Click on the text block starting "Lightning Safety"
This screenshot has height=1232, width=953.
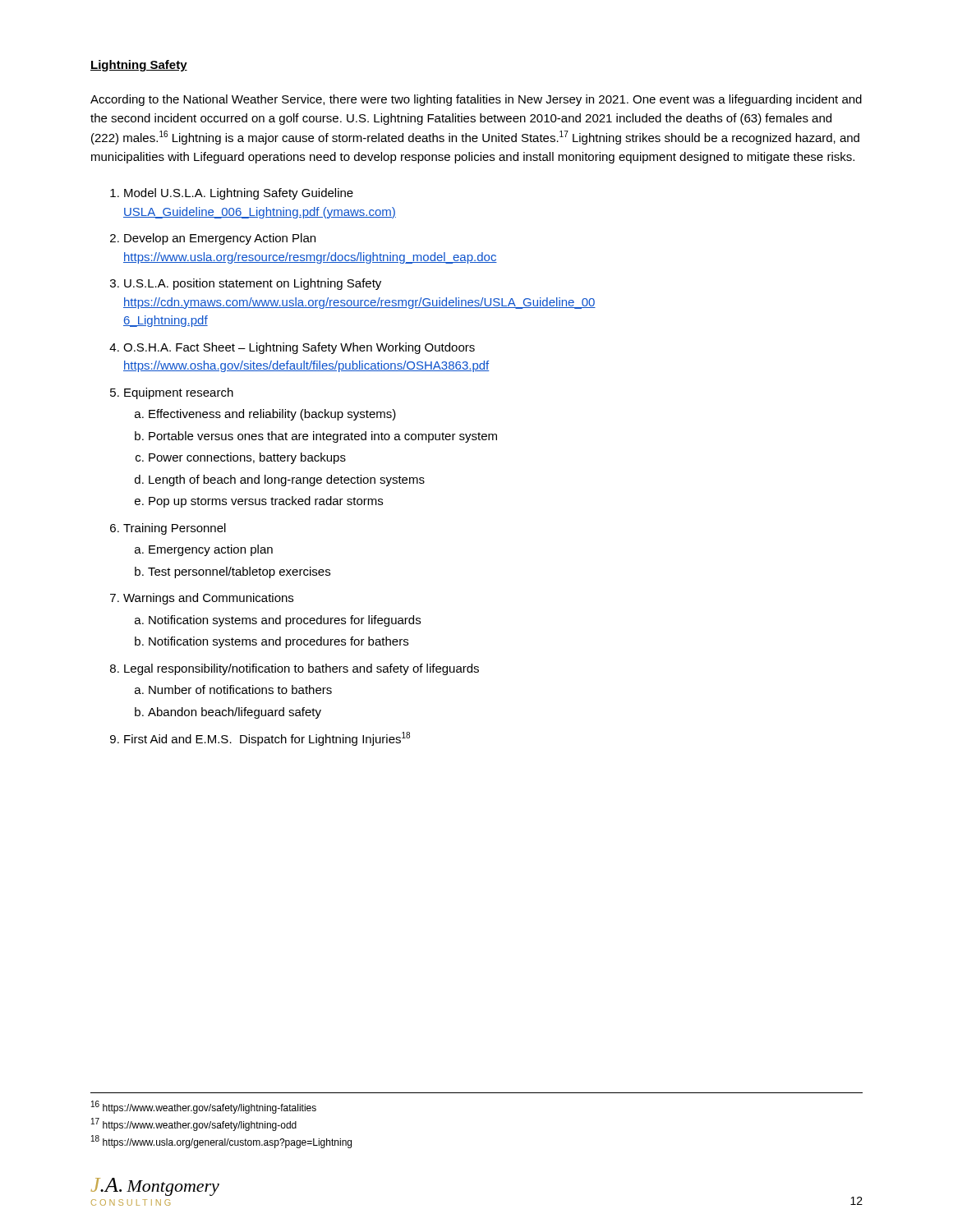coord(139,64)
